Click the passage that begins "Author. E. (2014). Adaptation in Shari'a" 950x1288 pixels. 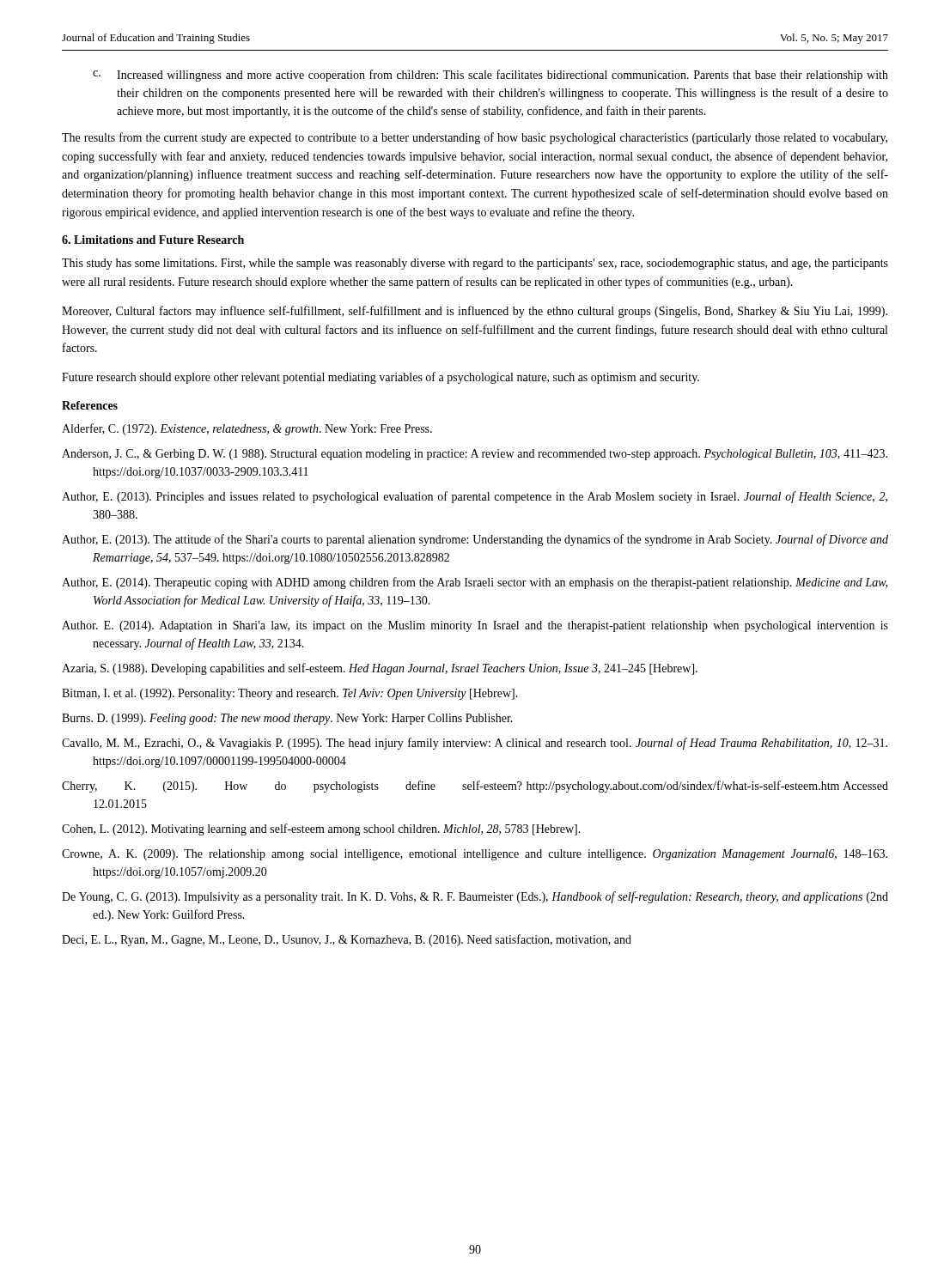(x=475, y=634)
